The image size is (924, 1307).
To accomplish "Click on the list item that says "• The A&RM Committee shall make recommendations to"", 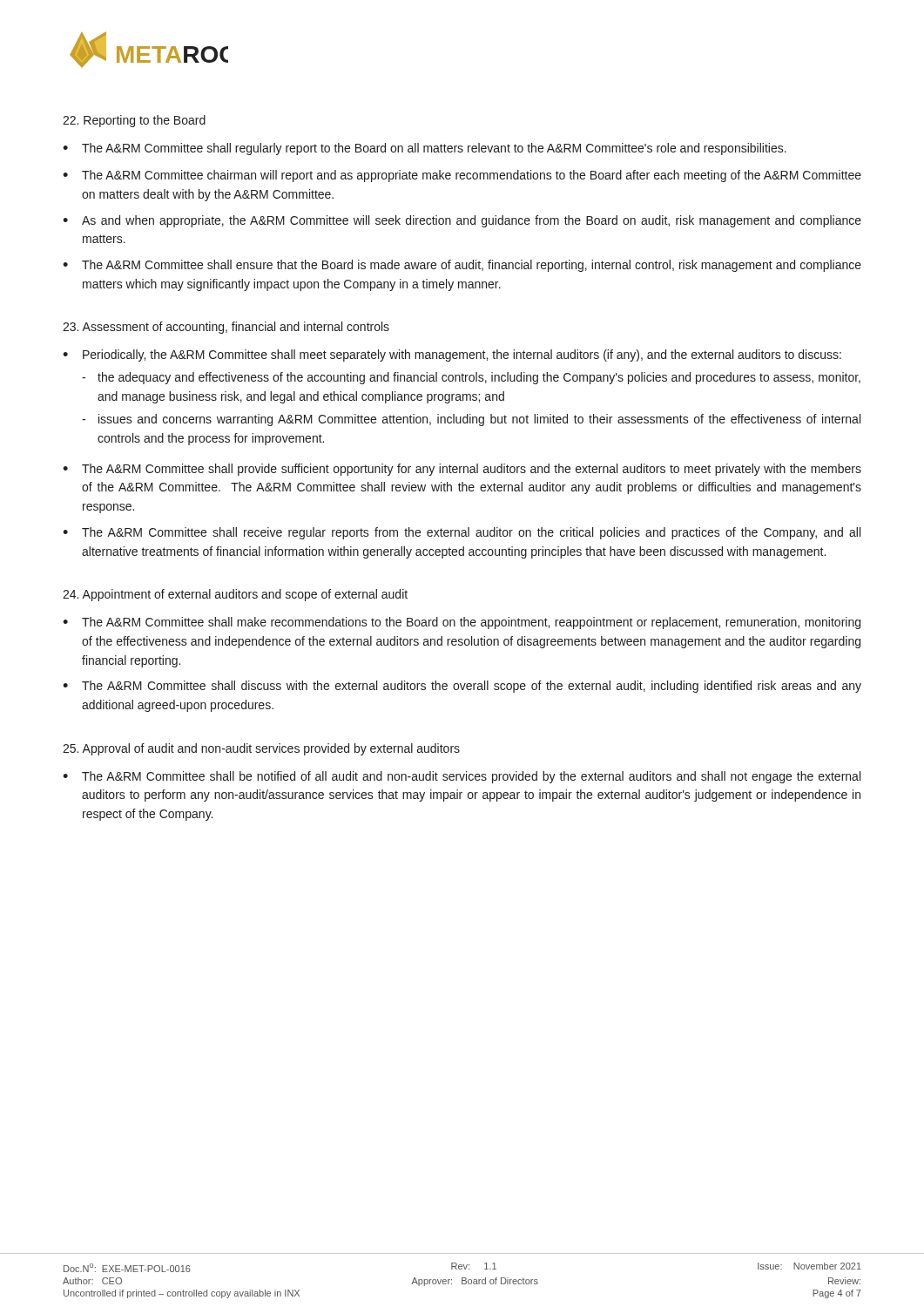I will 462,642.
